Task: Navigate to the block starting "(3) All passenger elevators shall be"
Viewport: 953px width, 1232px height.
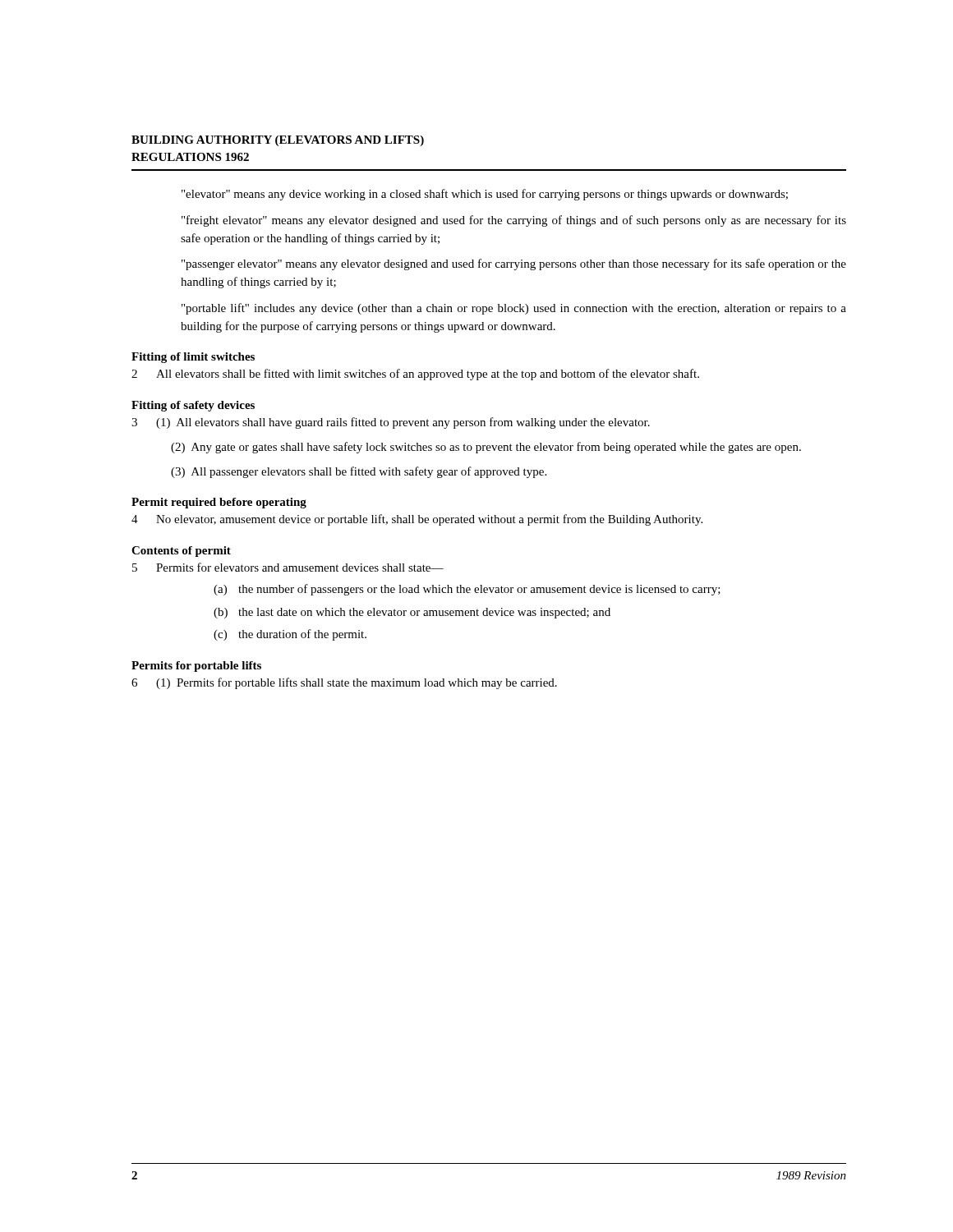Action: pyautogui.click(x=359, y=471)
